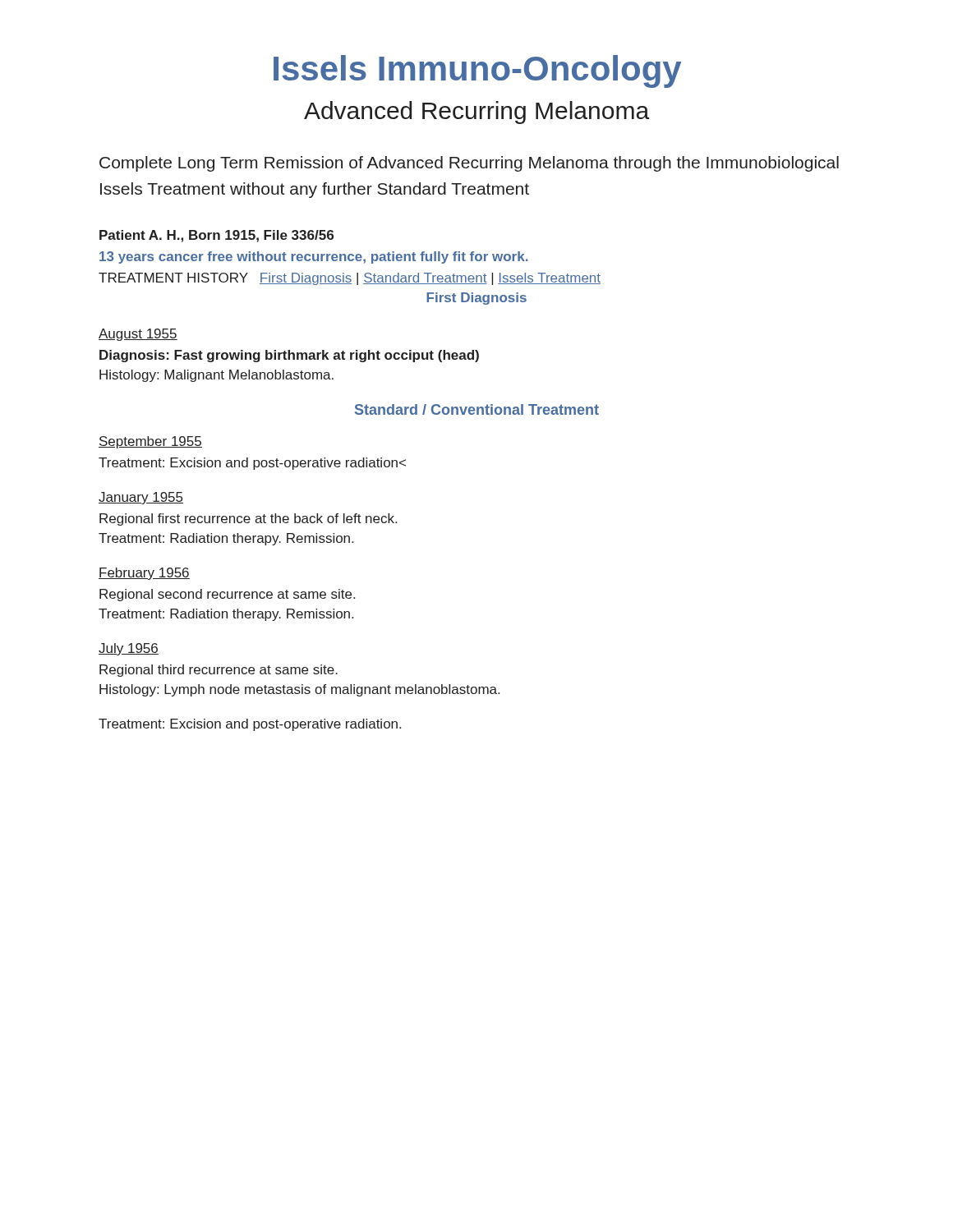Select the element starting "August 1955 Diagnosis: Fast growing birthmark at right"

pyautogui.click(x=476, y=355)
